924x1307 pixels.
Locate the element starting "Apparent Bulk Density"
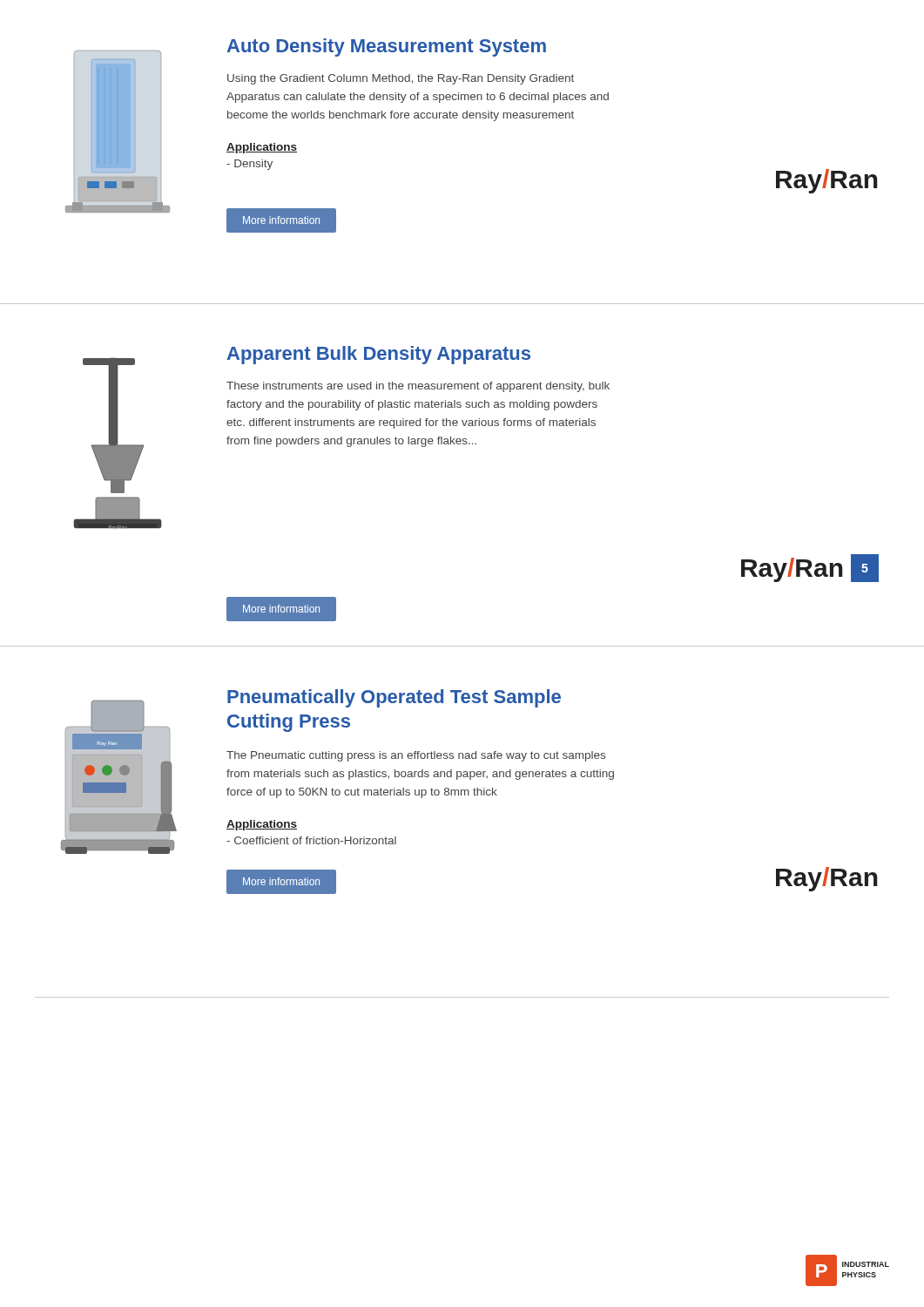pyautogui.click(x=379, y=353)
